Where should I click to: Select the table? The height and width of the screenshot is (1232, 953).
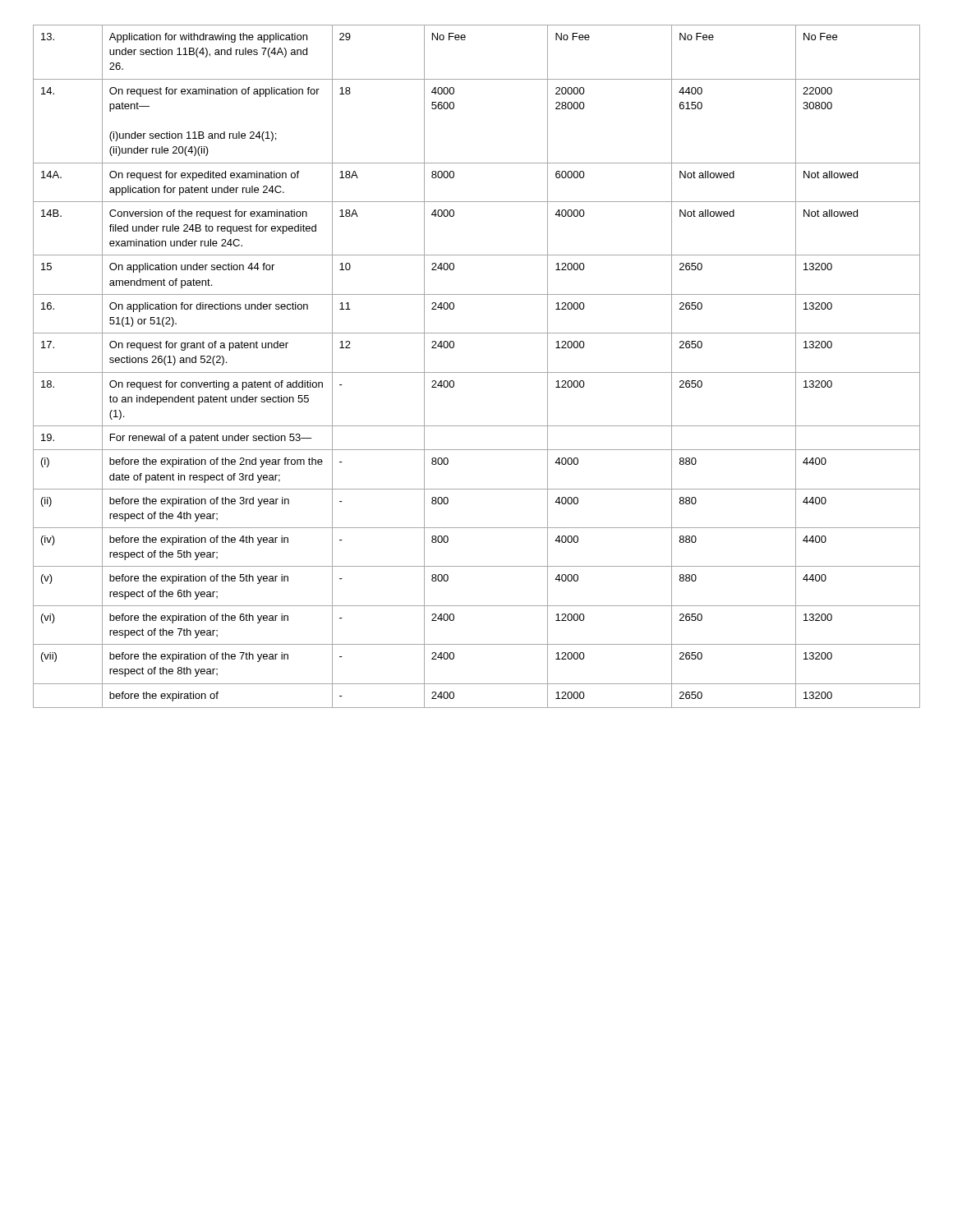click(476, 366)
